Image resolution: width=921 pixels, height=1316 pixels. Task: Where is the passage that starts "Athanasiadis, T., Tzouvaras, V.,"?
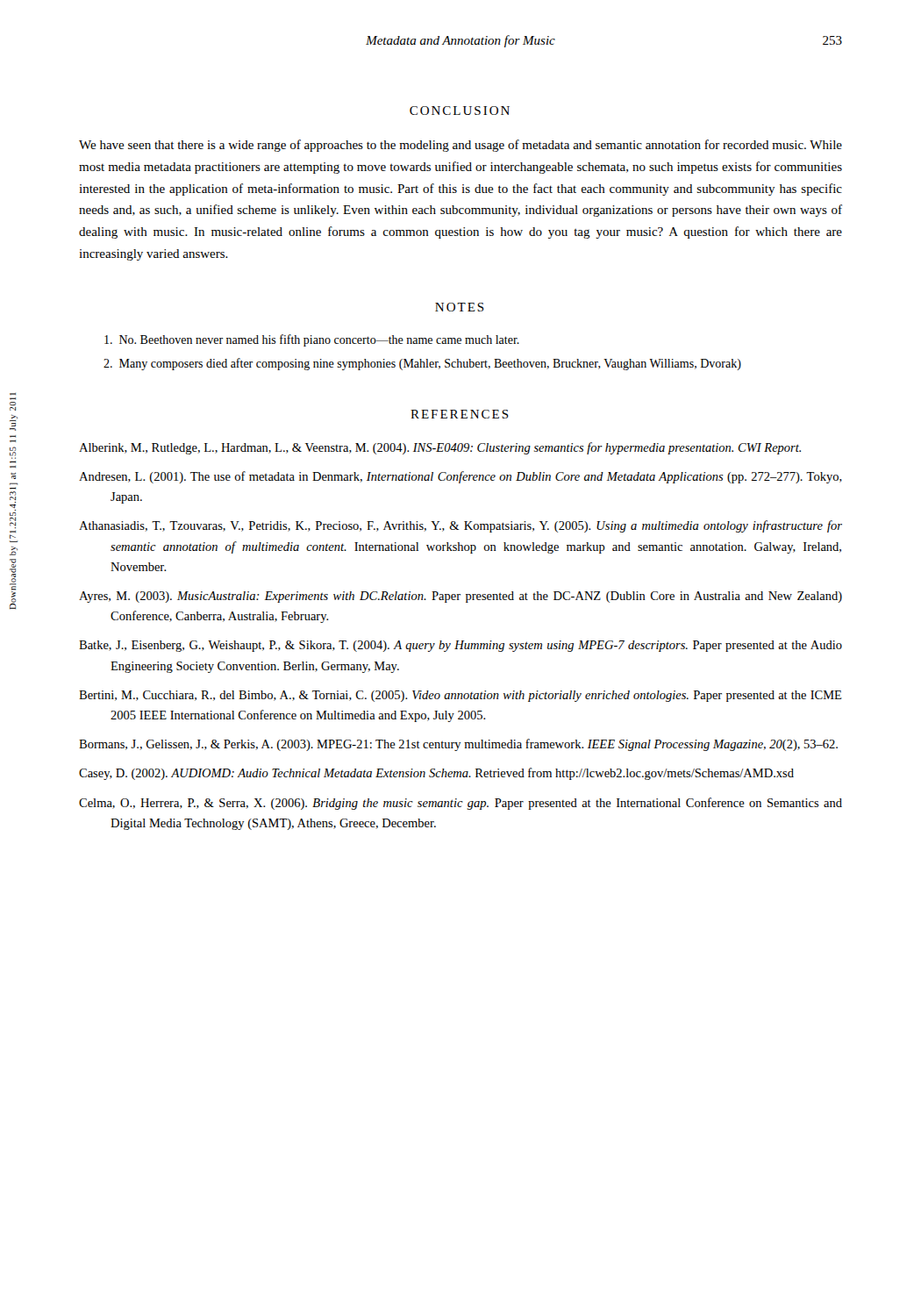(460, 546)
